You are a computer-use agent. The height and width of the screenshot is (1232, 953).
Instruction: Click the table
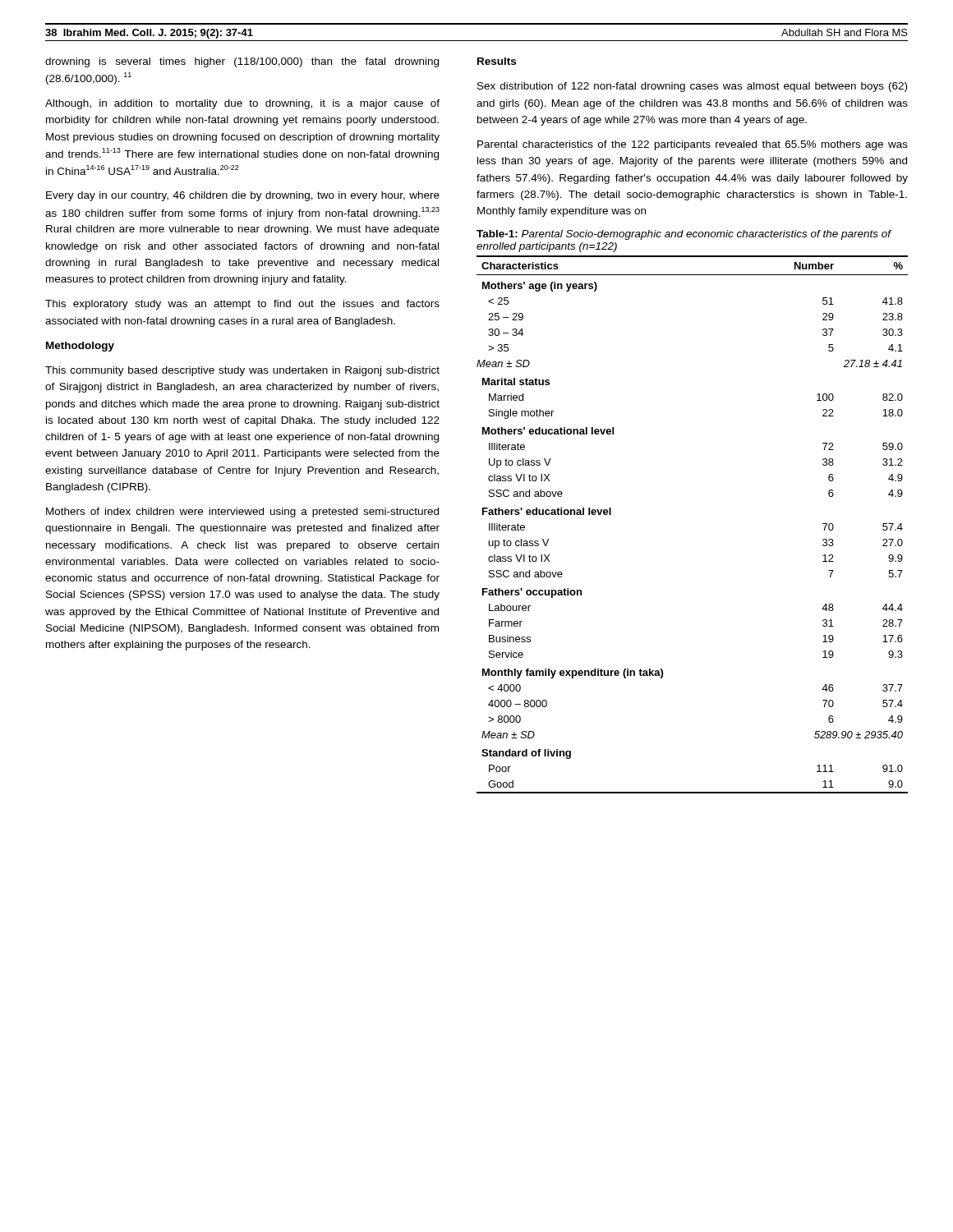coord(692,525)
